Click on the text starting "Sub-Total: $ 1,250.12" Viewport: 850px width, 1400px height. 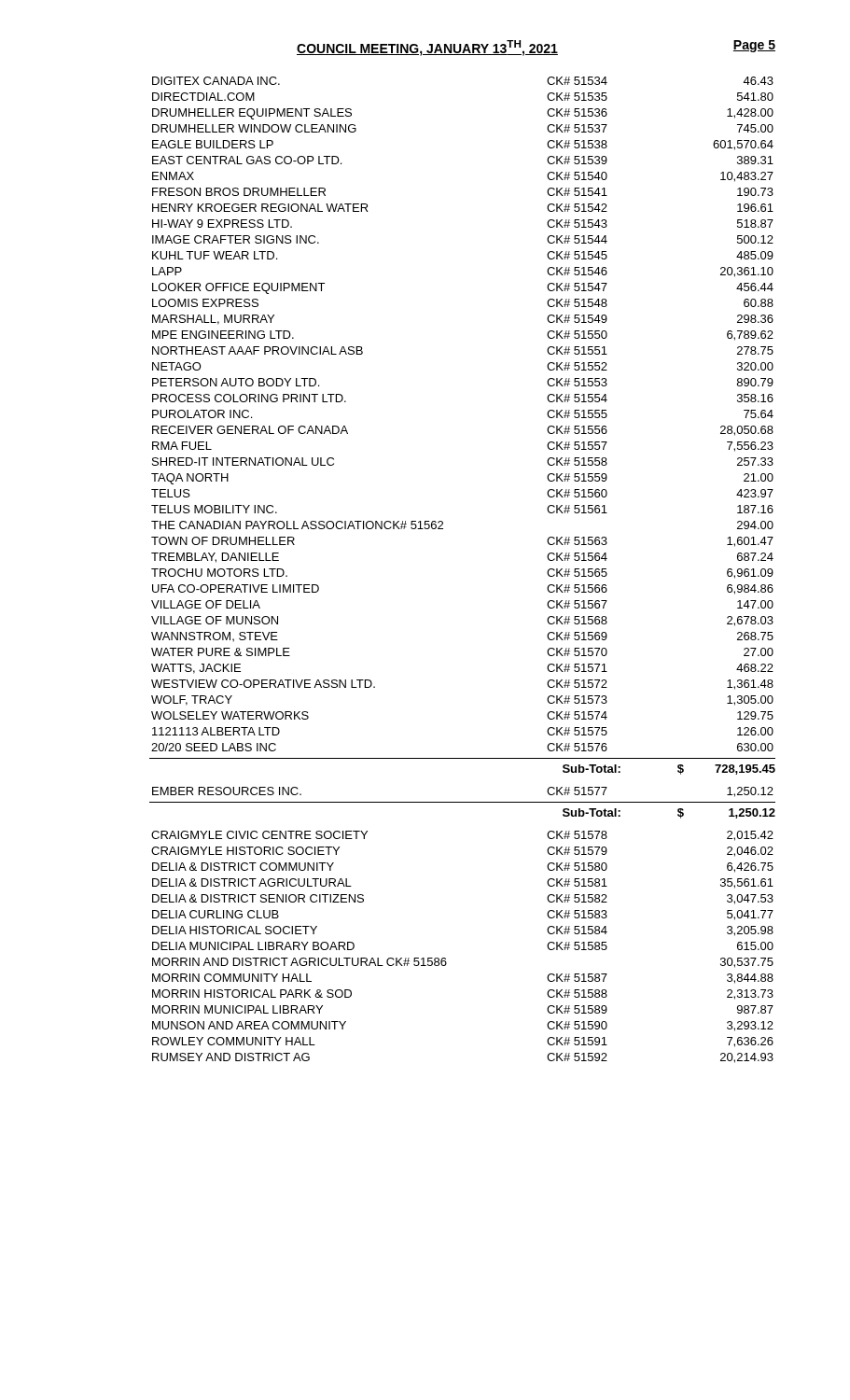click(669, 812)
